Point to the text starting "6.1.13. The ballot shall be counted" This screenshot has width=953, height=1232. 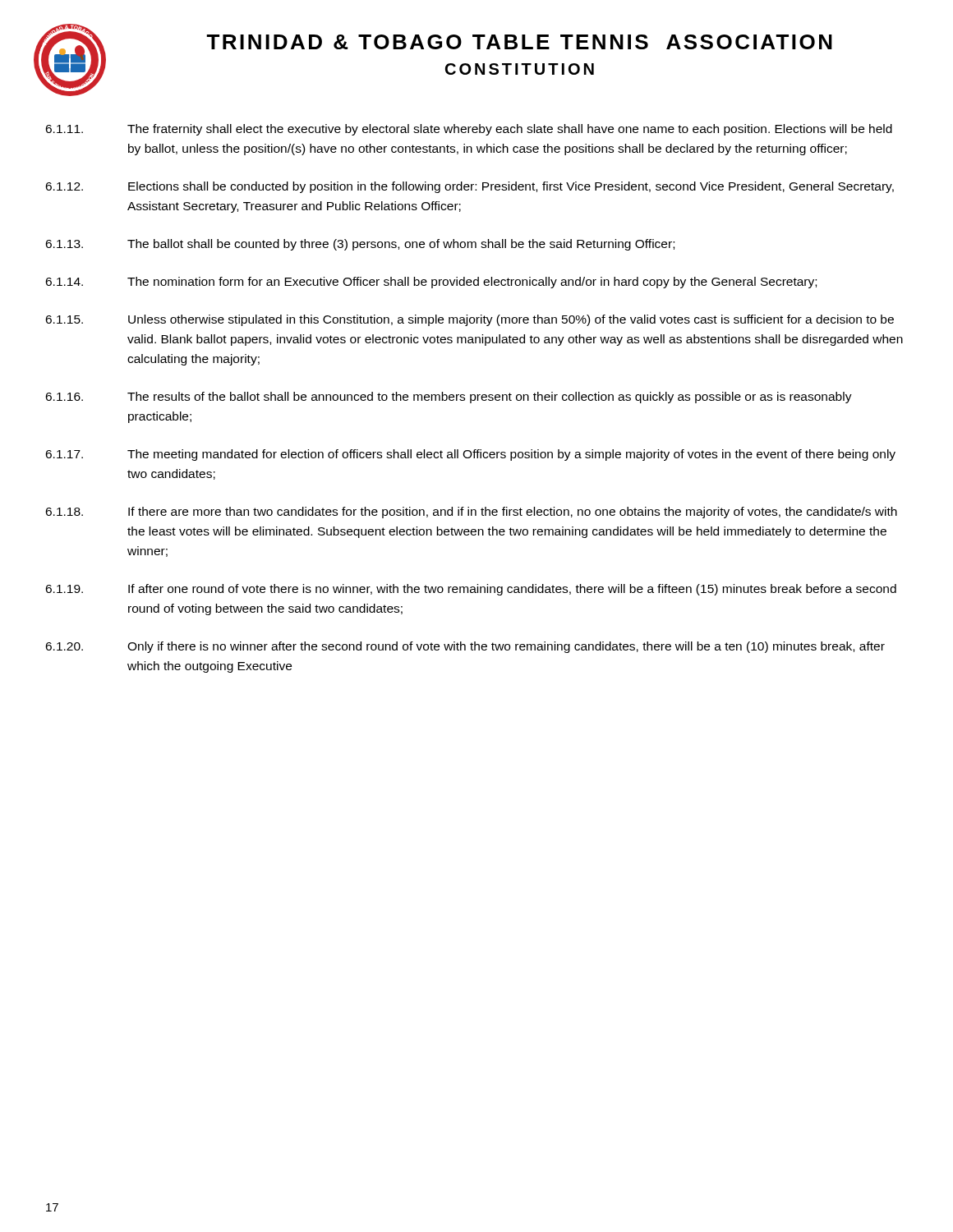click(x=476, y=244)
